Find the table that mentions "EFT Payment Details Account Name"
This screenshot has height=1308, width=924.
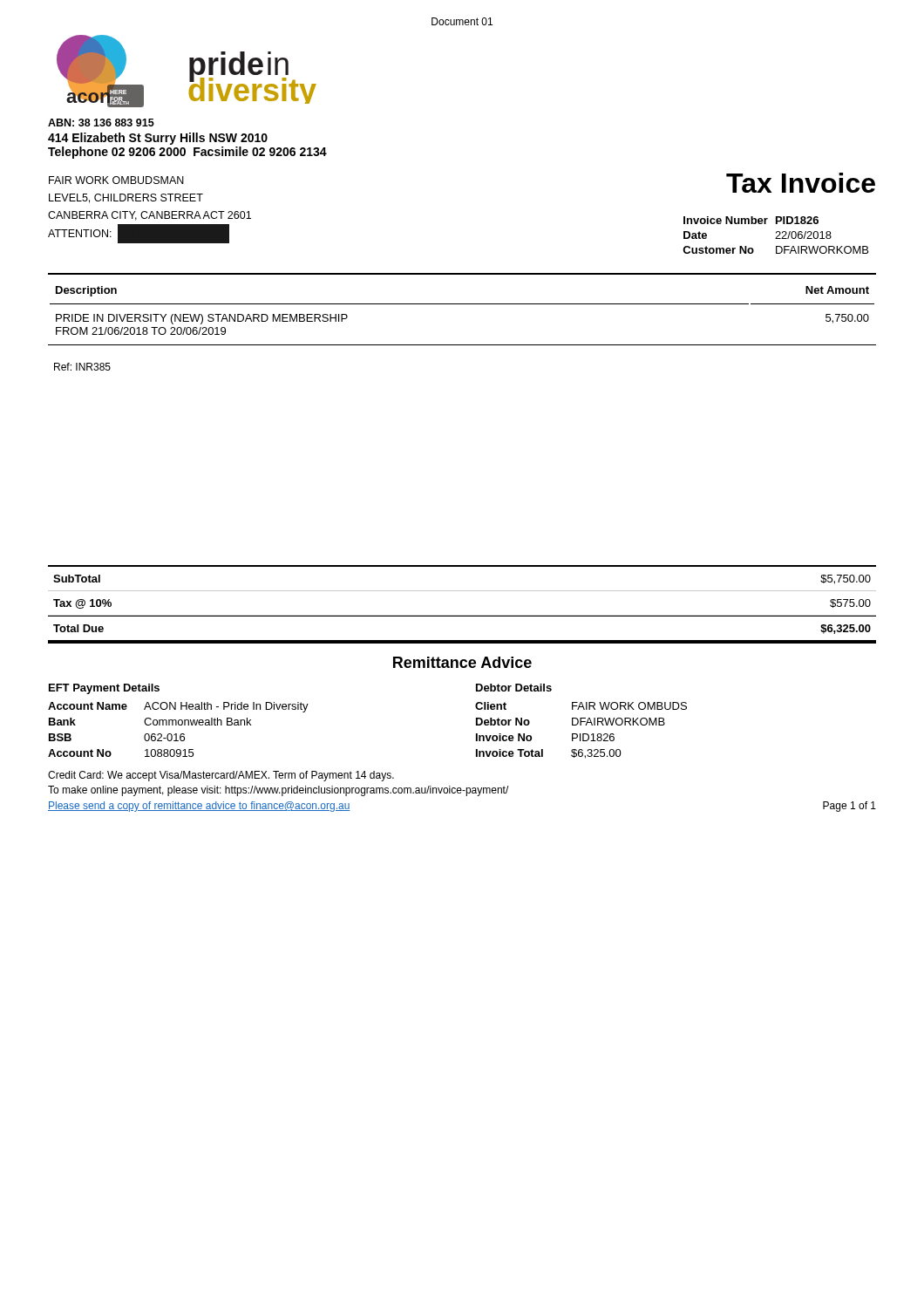point(462,722)
